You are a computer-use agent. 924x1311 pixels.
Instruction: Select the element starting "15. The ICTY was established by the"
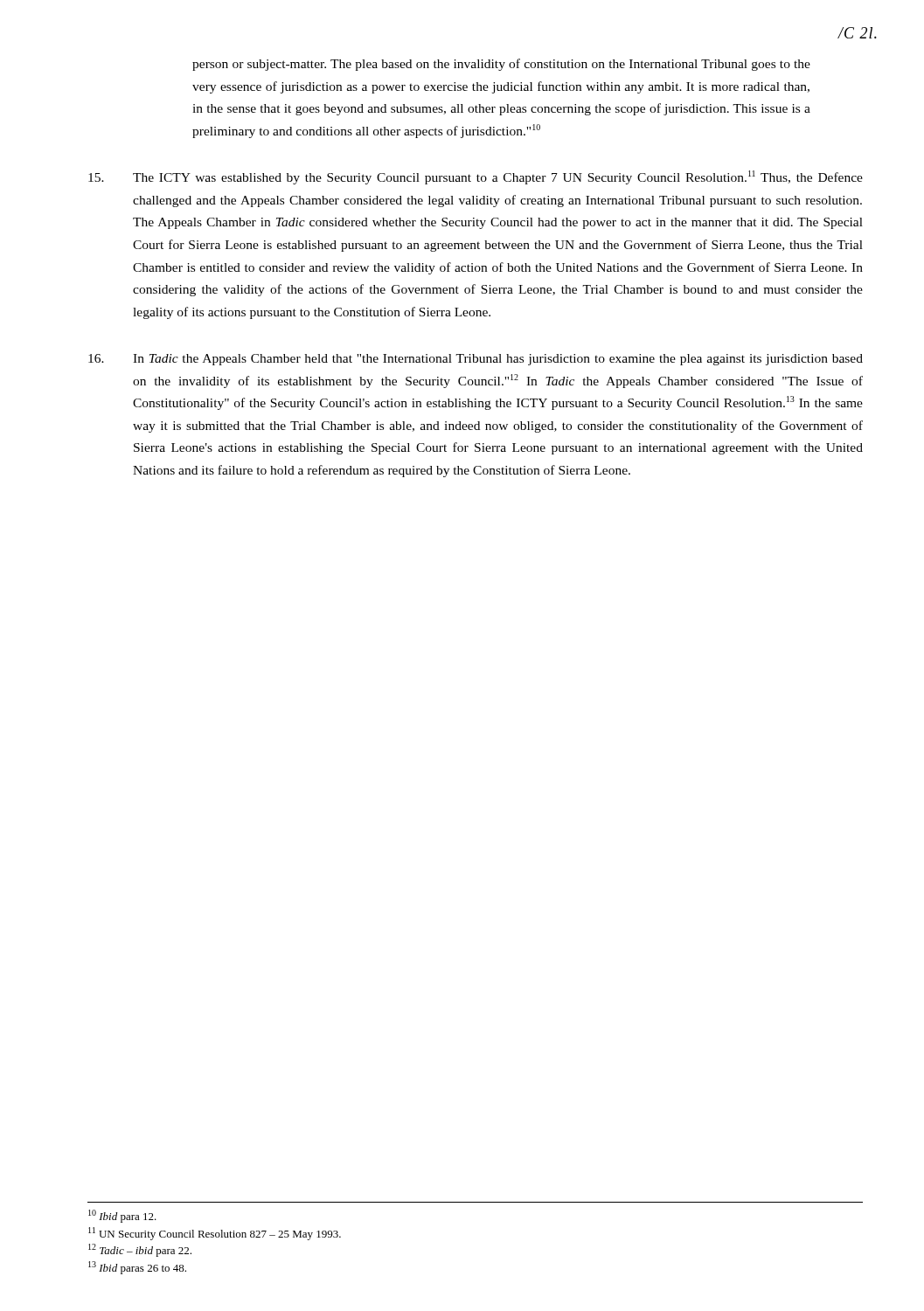[x=475, y=244]
